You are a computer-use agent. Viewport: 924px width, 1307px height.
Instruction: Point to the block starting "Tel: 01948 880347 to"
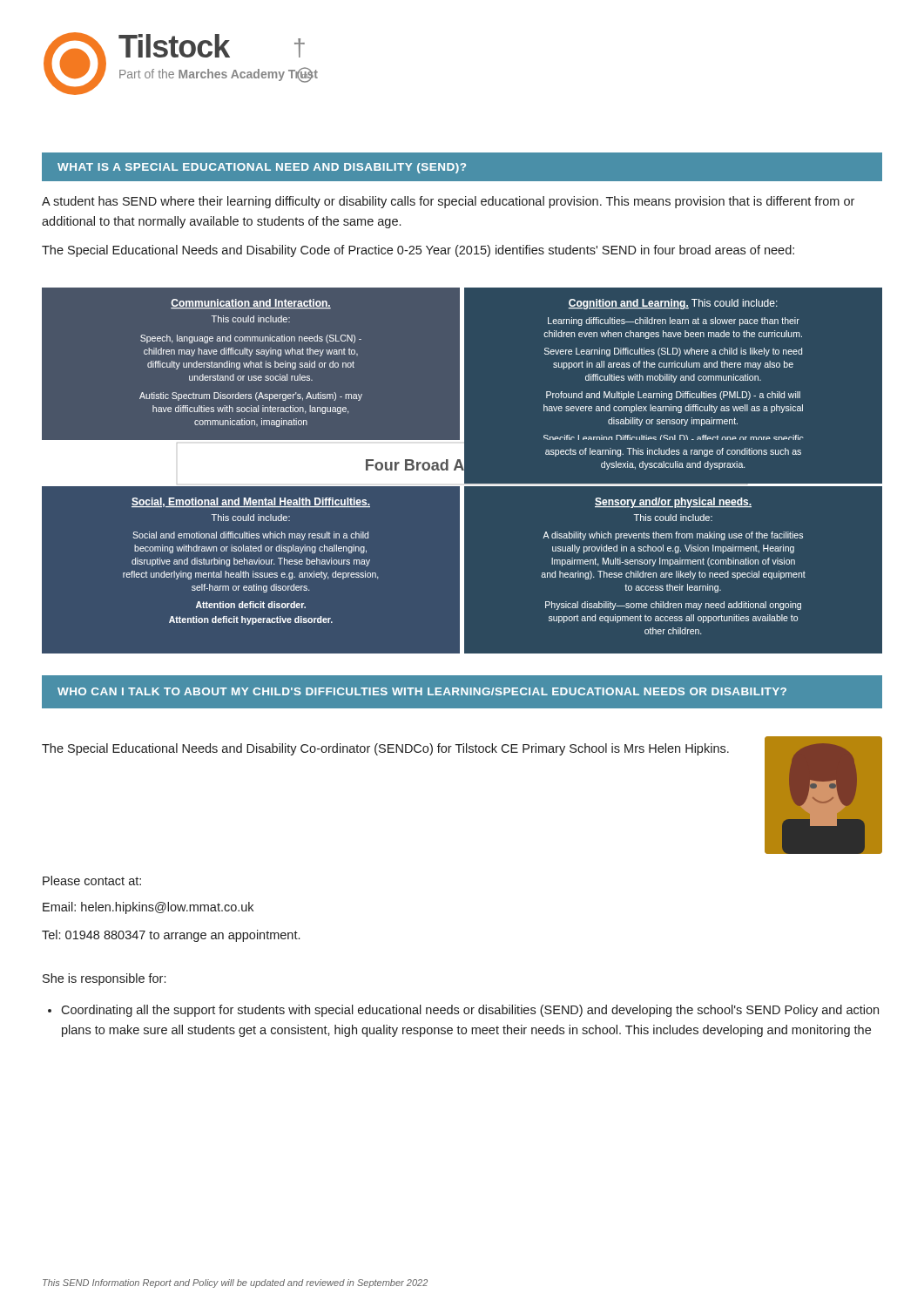(171, 935)
